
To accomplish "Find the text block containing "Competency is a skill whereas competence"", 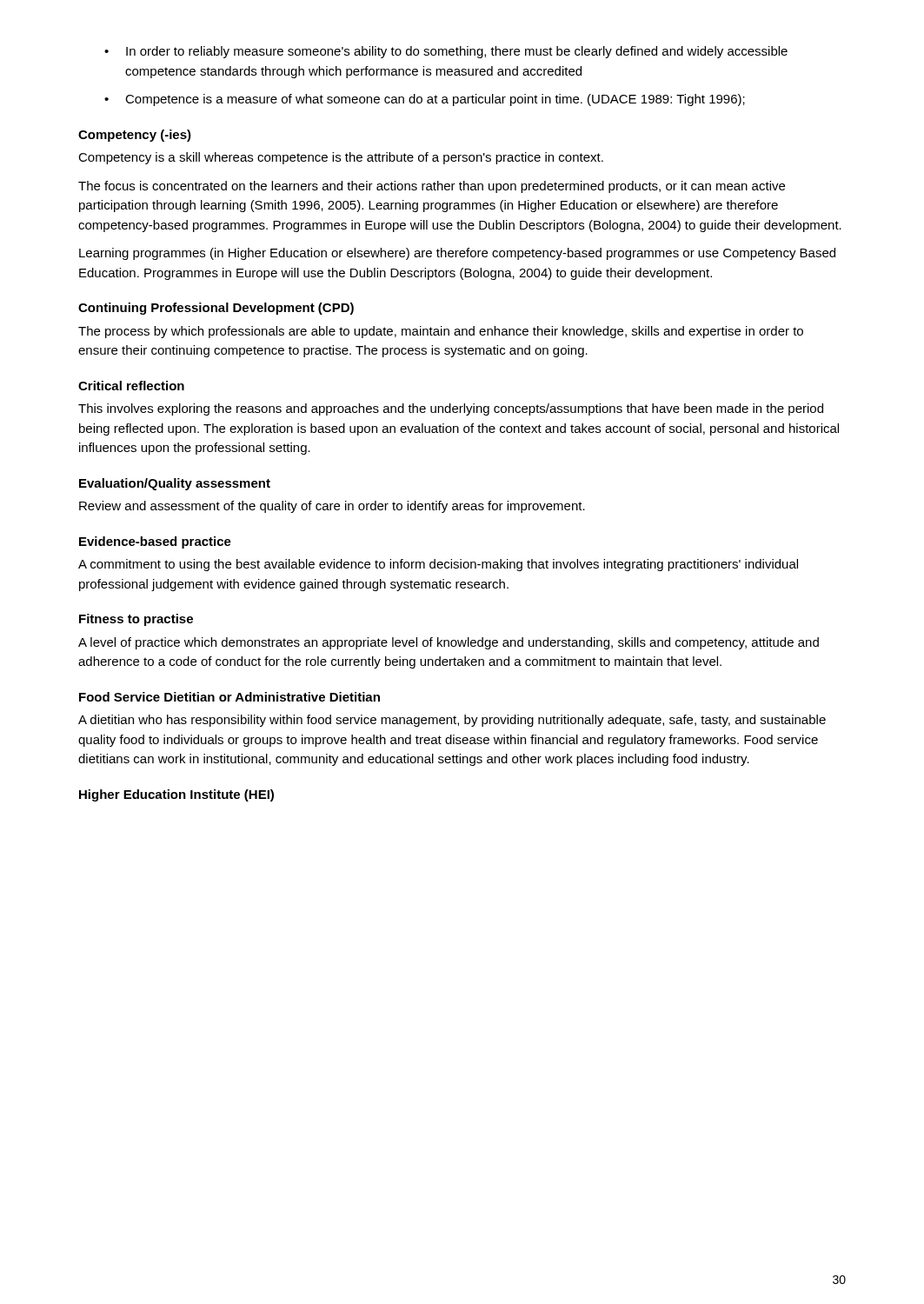I will point(341,157).
